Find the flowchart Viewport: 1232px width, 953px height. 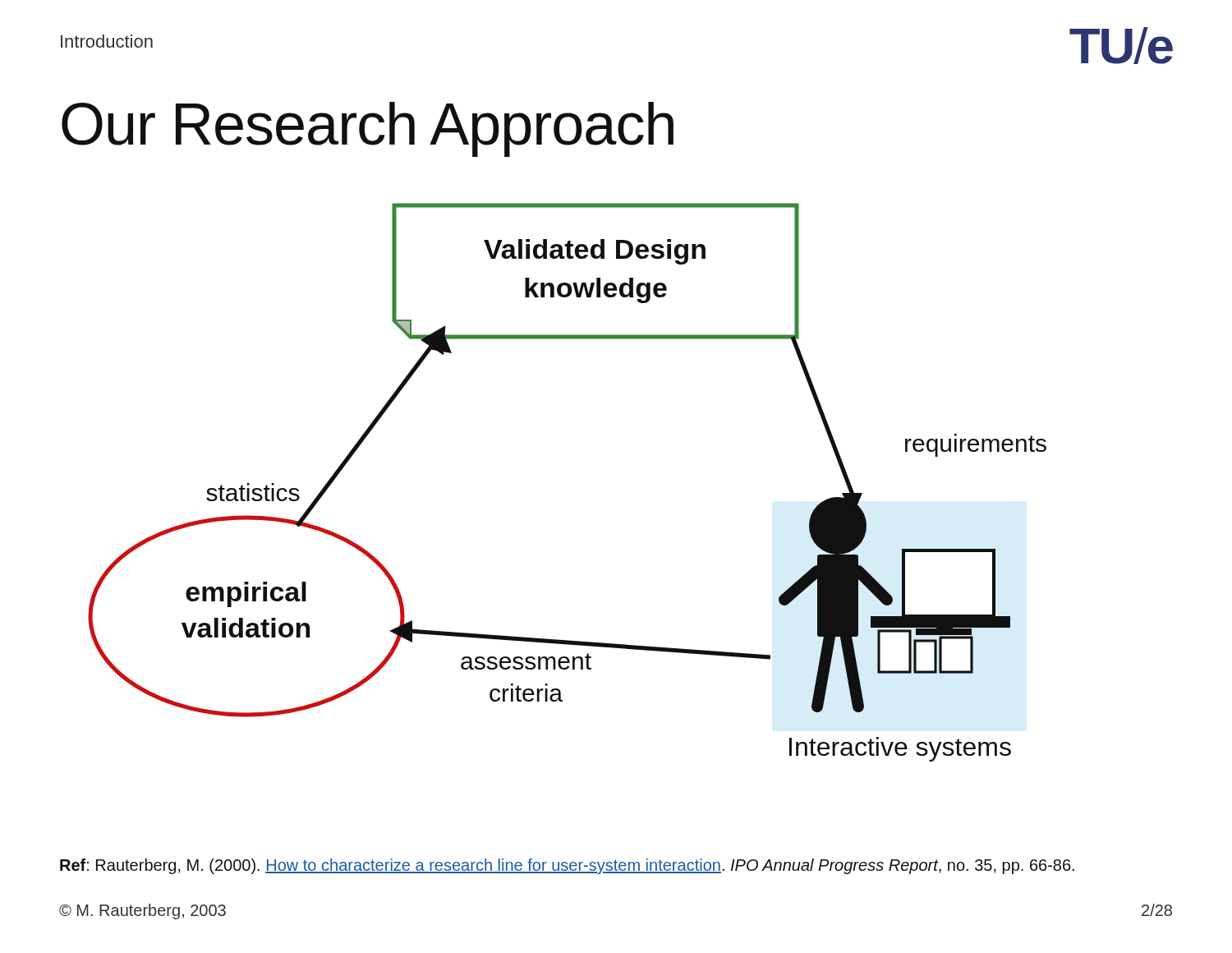(616, 489)
